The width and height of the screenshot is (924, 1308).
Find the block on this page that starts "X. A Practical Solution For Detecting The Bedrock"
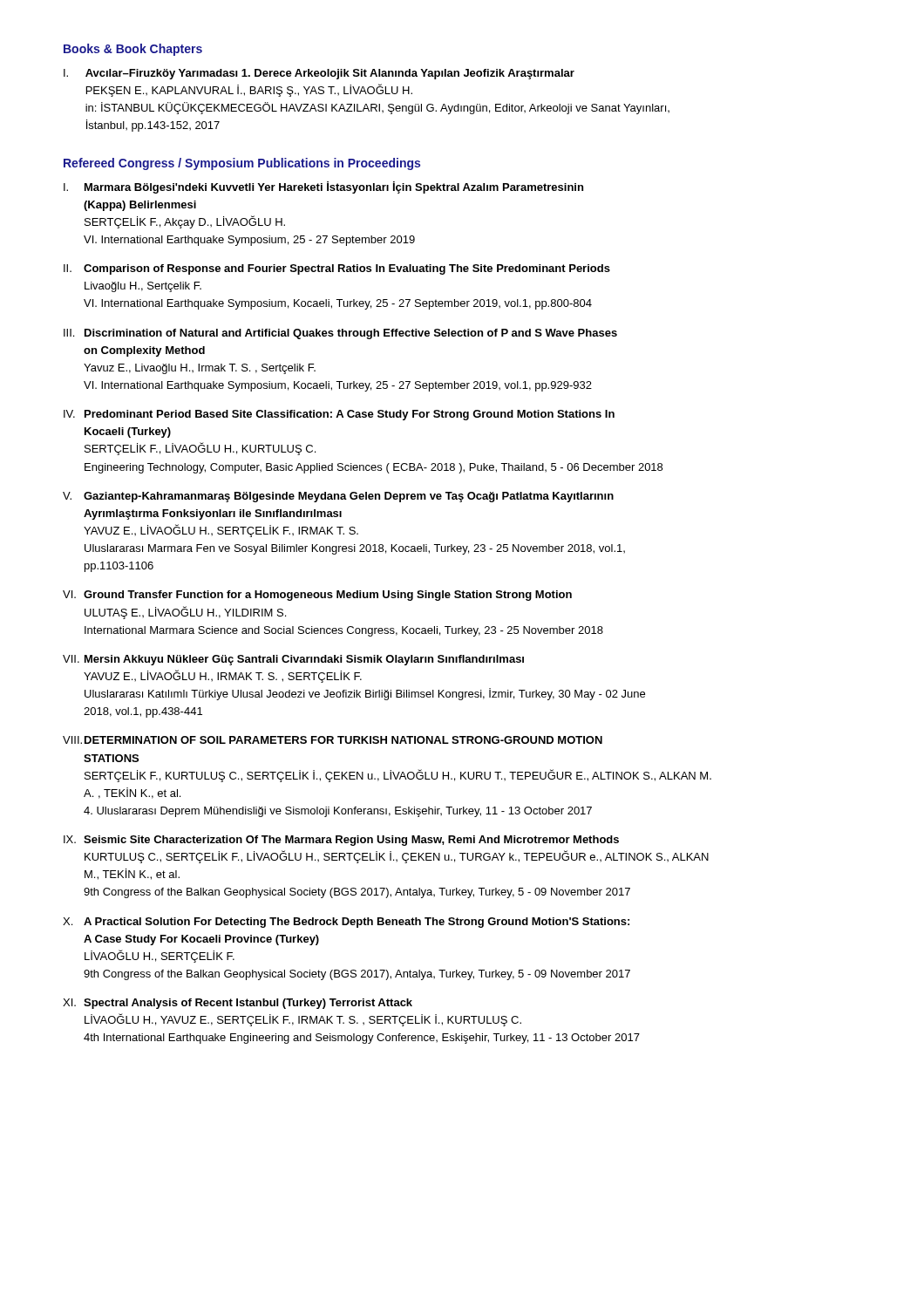(x=346, y=923)
